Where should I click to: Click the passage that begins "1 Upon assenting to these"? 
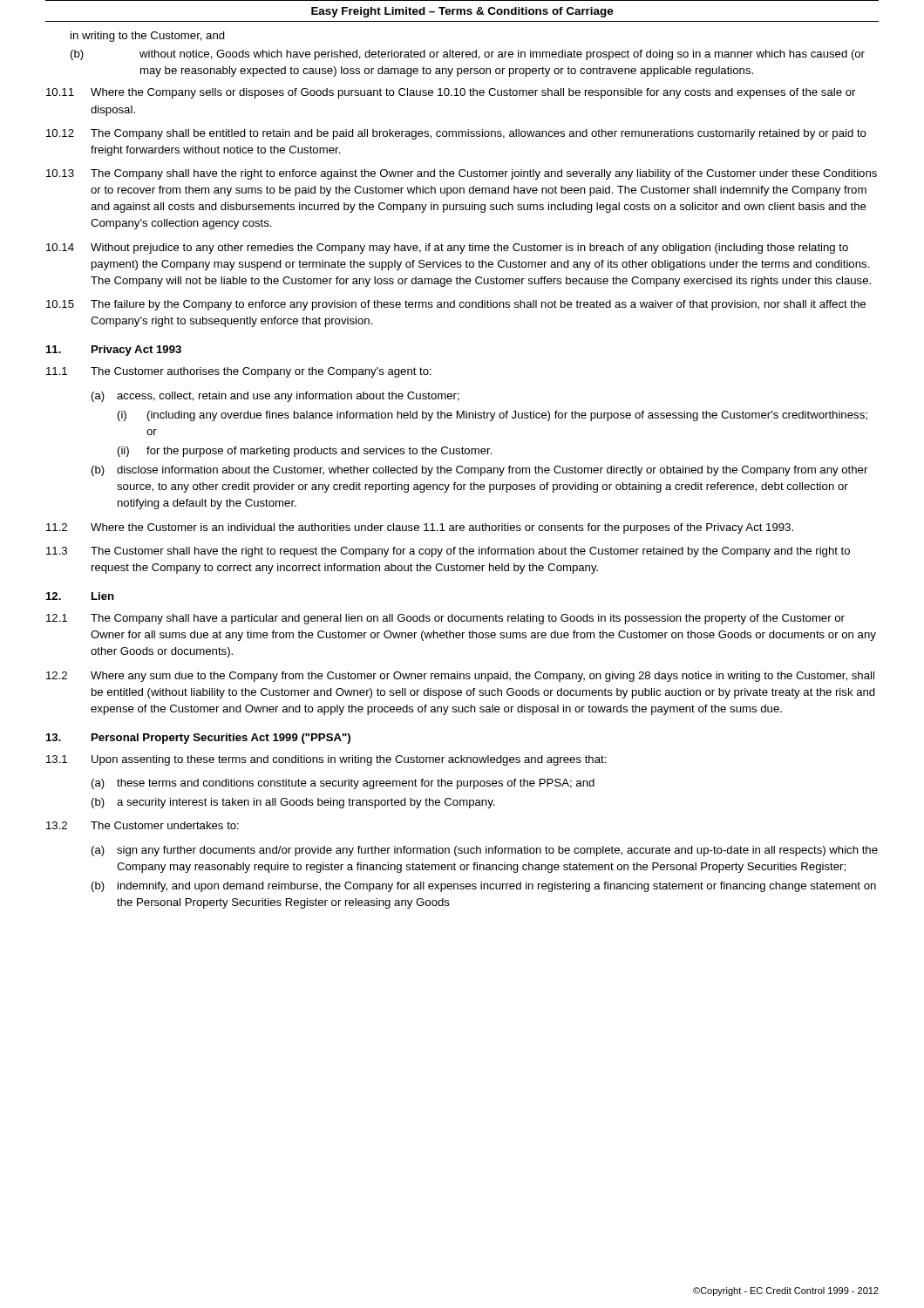[x=462, y=759]
